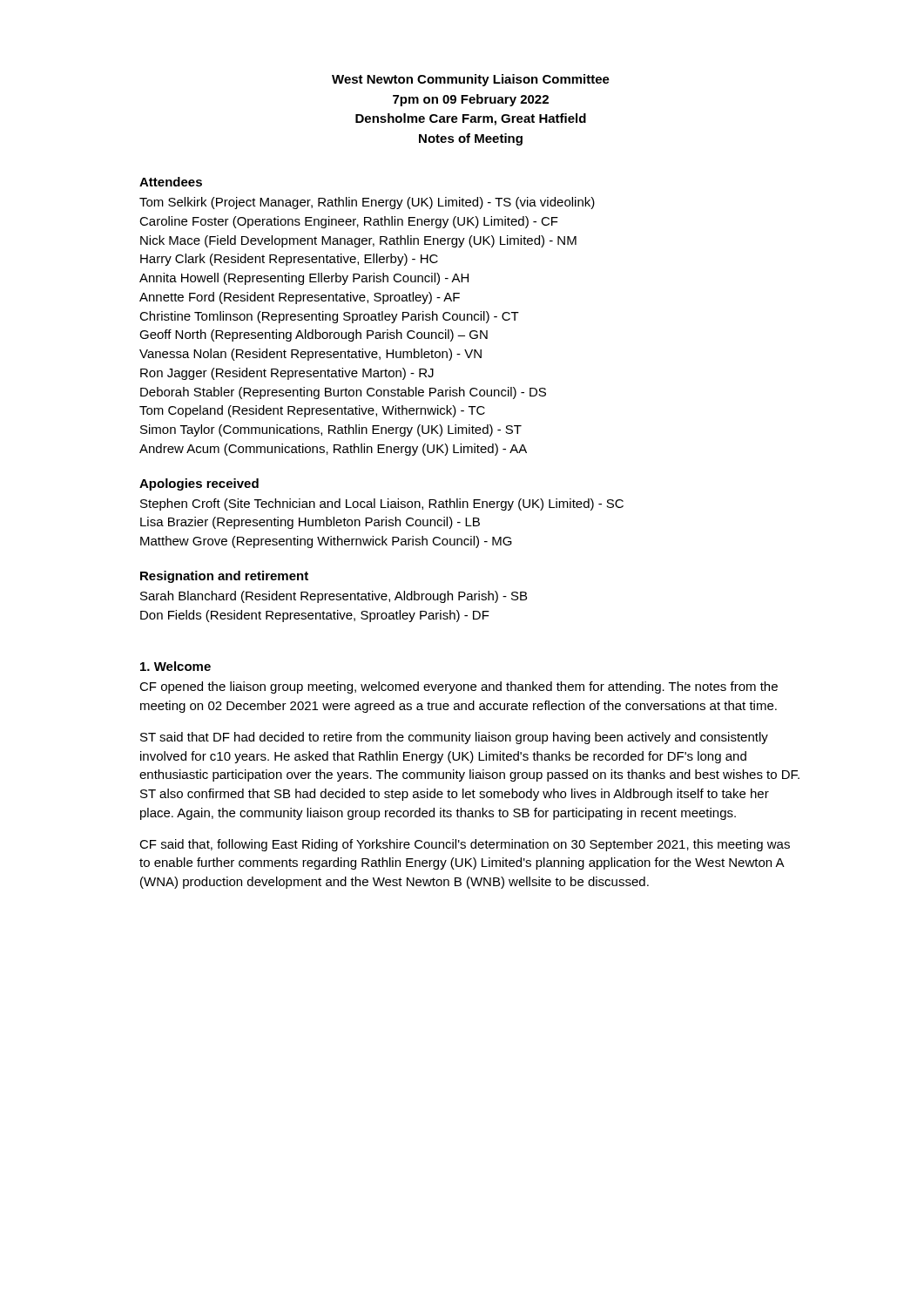The image size is (924, 1307).
Task: Navigate to the text starting "CF opened the liaison group meeting, welcomed"
Action: pyautogui.click(x=471, y=696)
